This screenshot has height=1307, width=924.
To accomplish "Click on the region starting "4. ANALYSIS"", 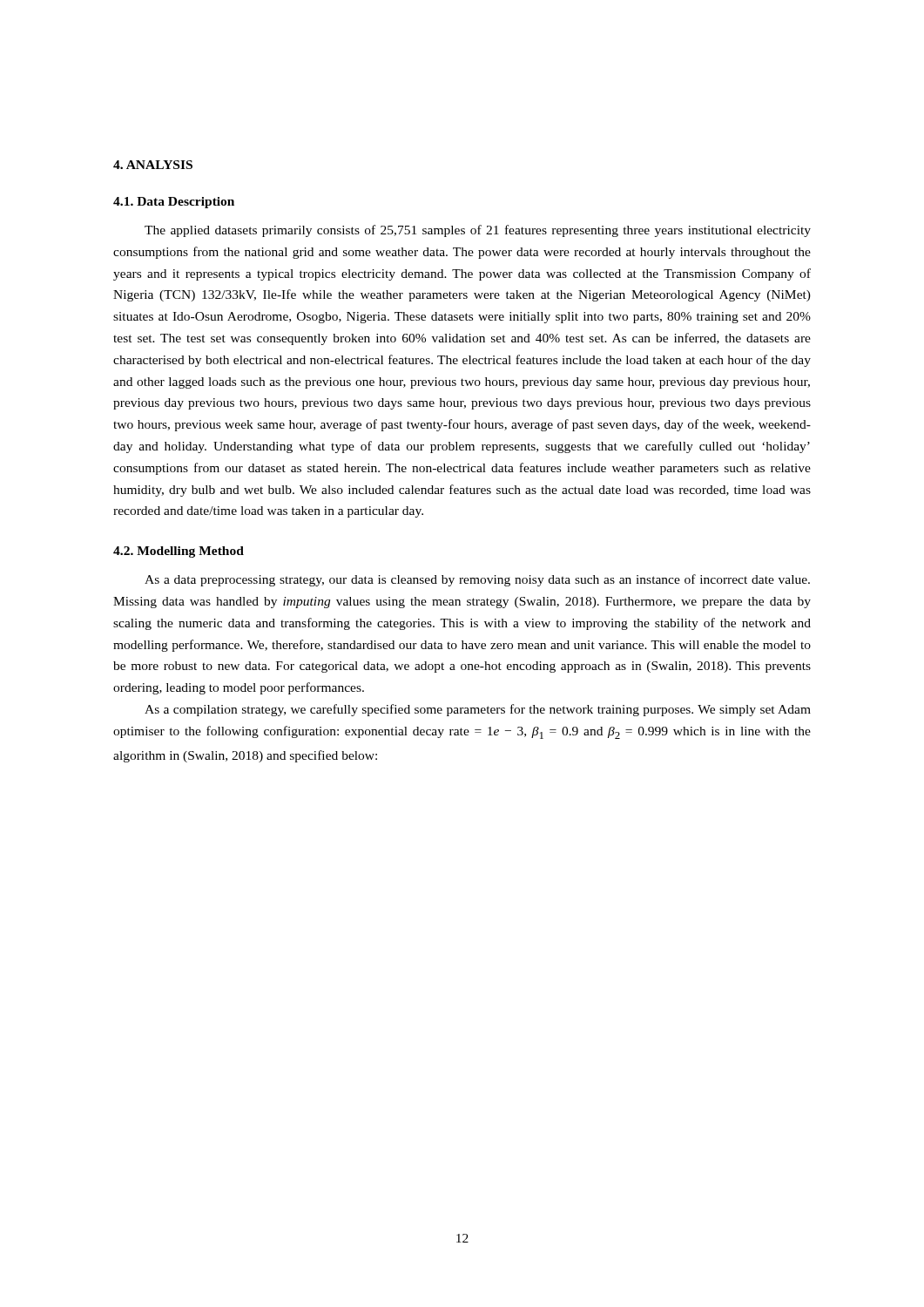I will [153, 164].
